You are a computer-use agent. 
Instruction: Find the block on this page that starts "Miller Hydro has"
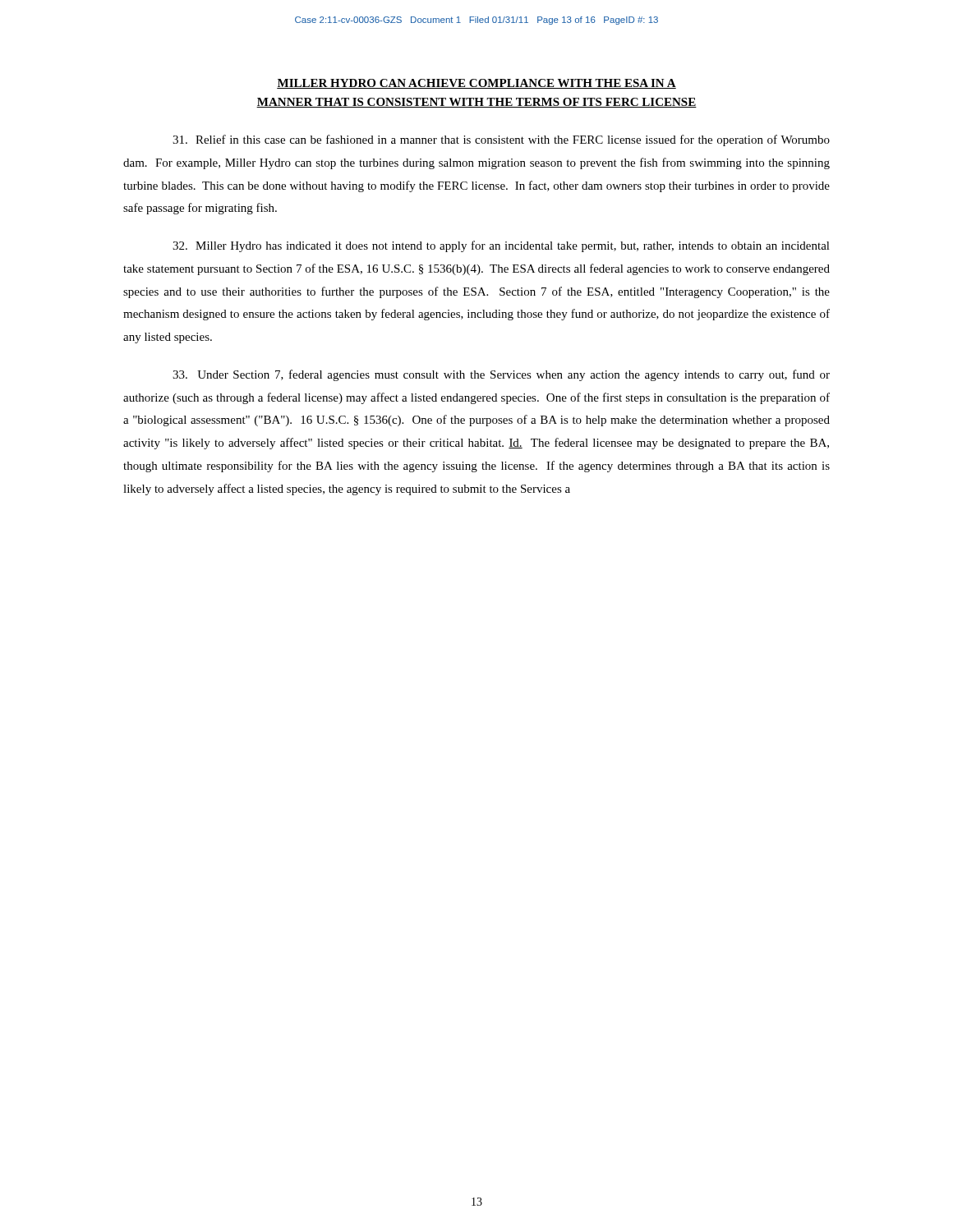pos(476,291)
